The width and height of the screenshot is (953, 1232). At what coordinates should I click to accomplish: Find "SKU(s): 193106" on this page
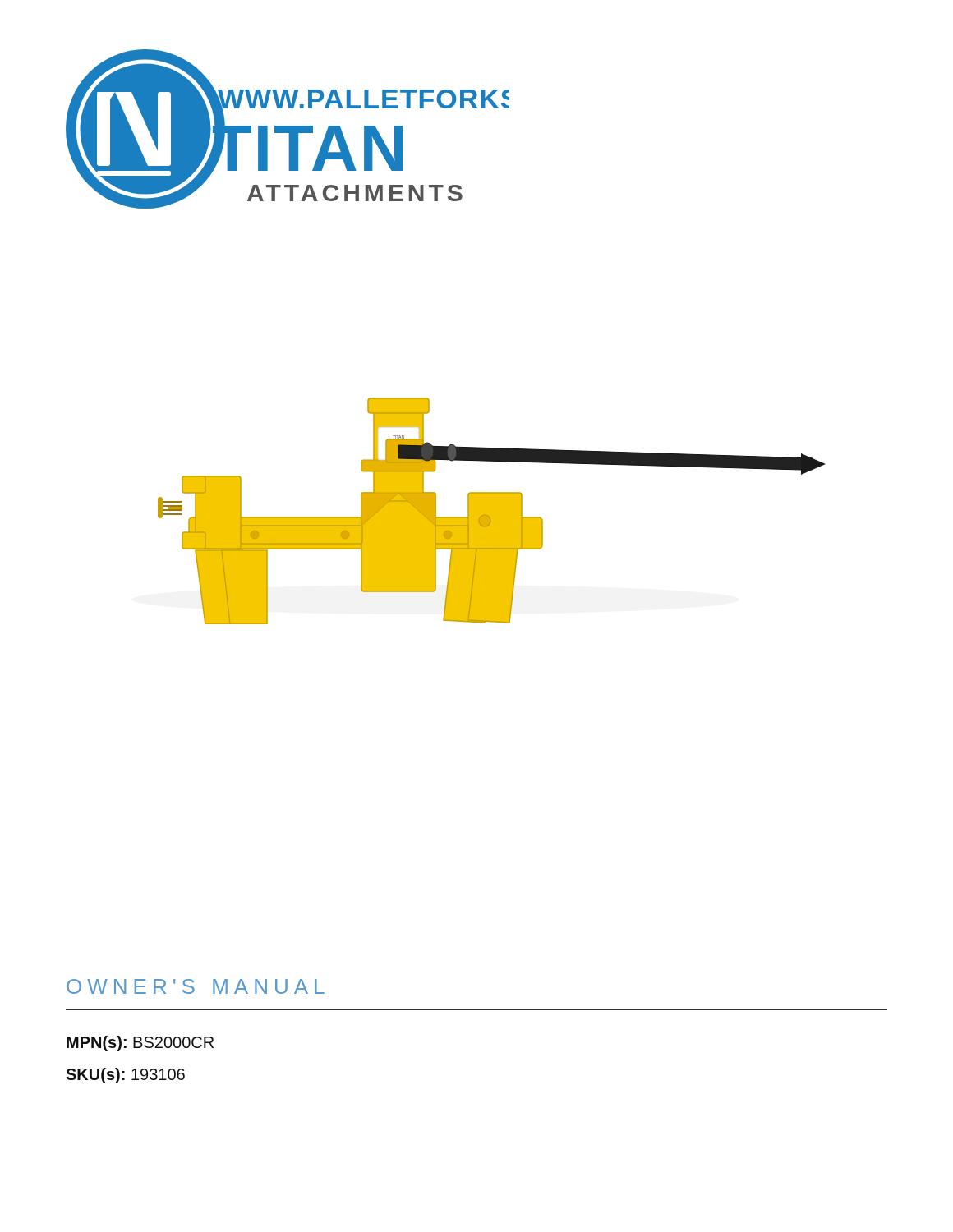coord(126,1074)
